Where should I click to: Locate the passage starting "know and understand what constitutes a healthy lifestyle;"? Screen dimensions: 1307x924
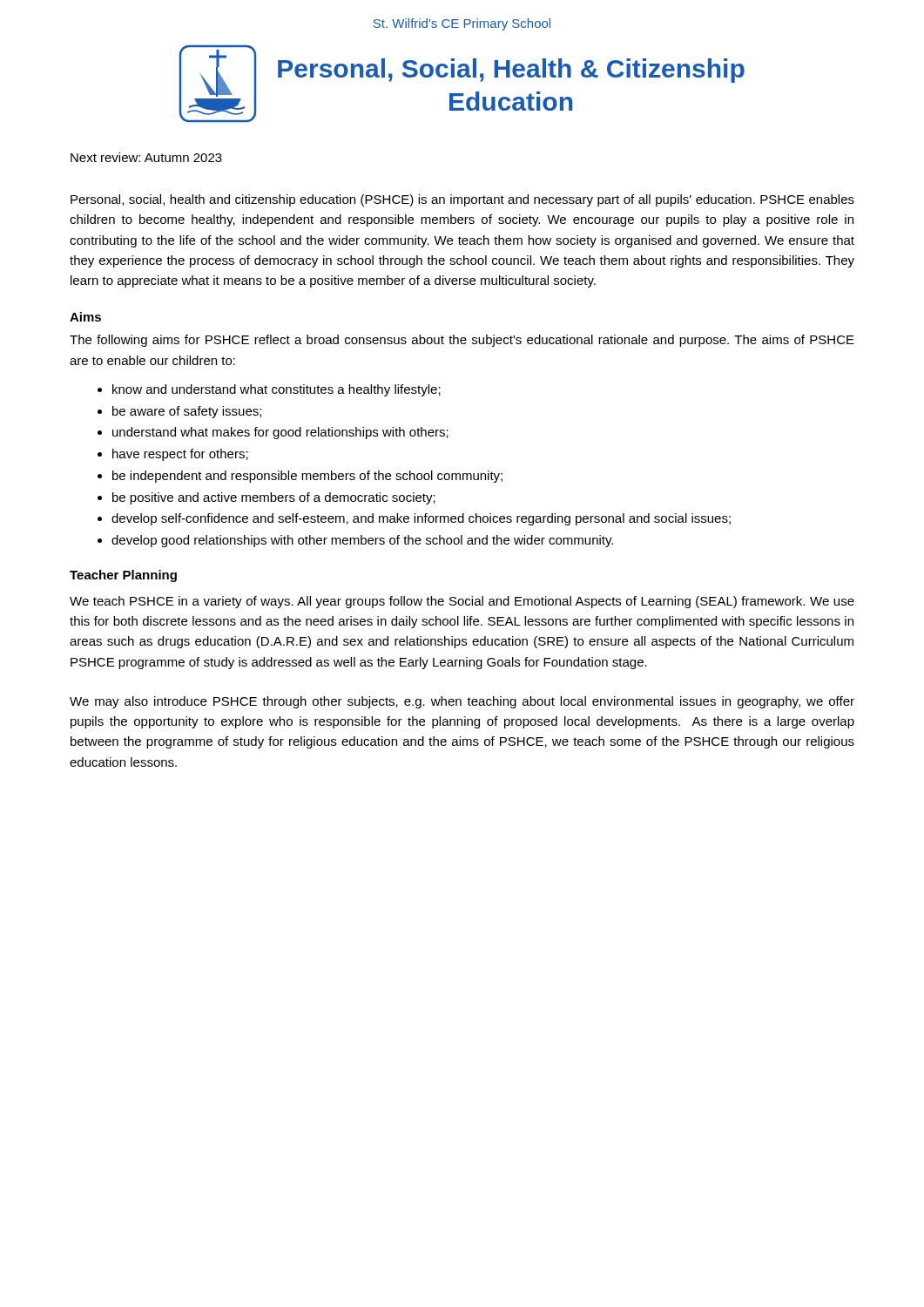[276, 389]
